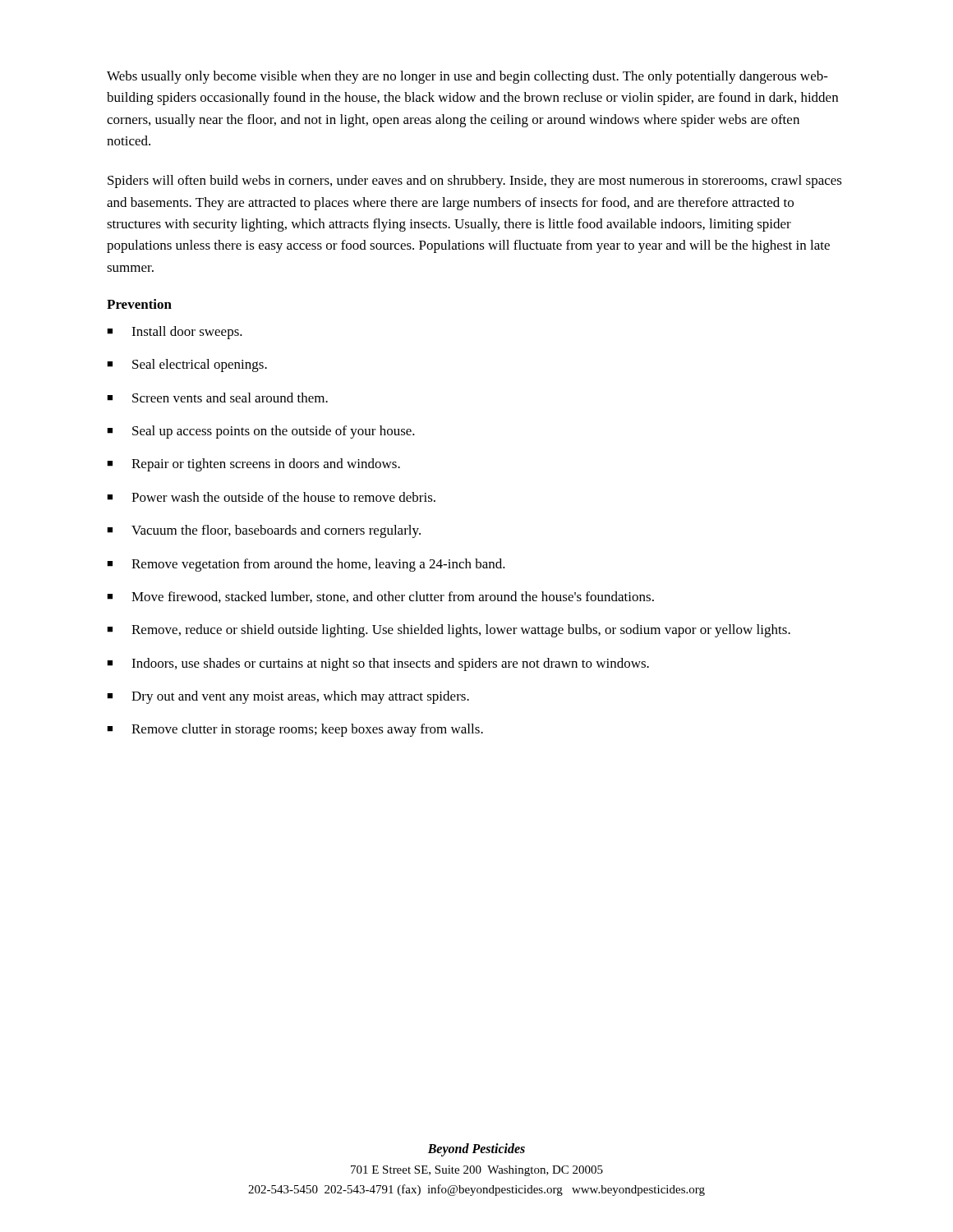Where does it say "■ Seal electrical openings."?

point(187,365)
